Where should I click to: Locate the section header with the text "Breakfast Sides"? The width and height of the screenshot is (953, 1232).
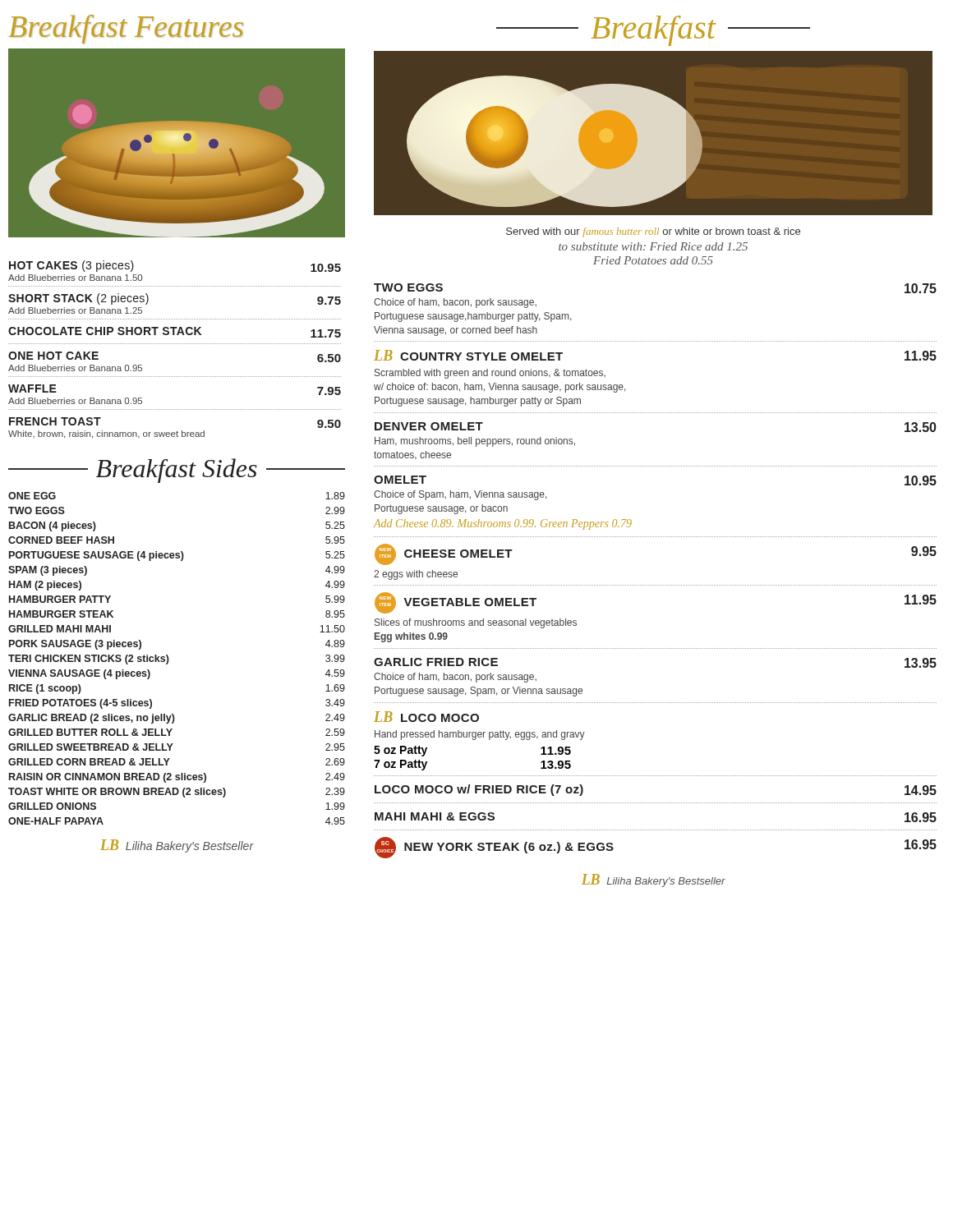[177, 469]
